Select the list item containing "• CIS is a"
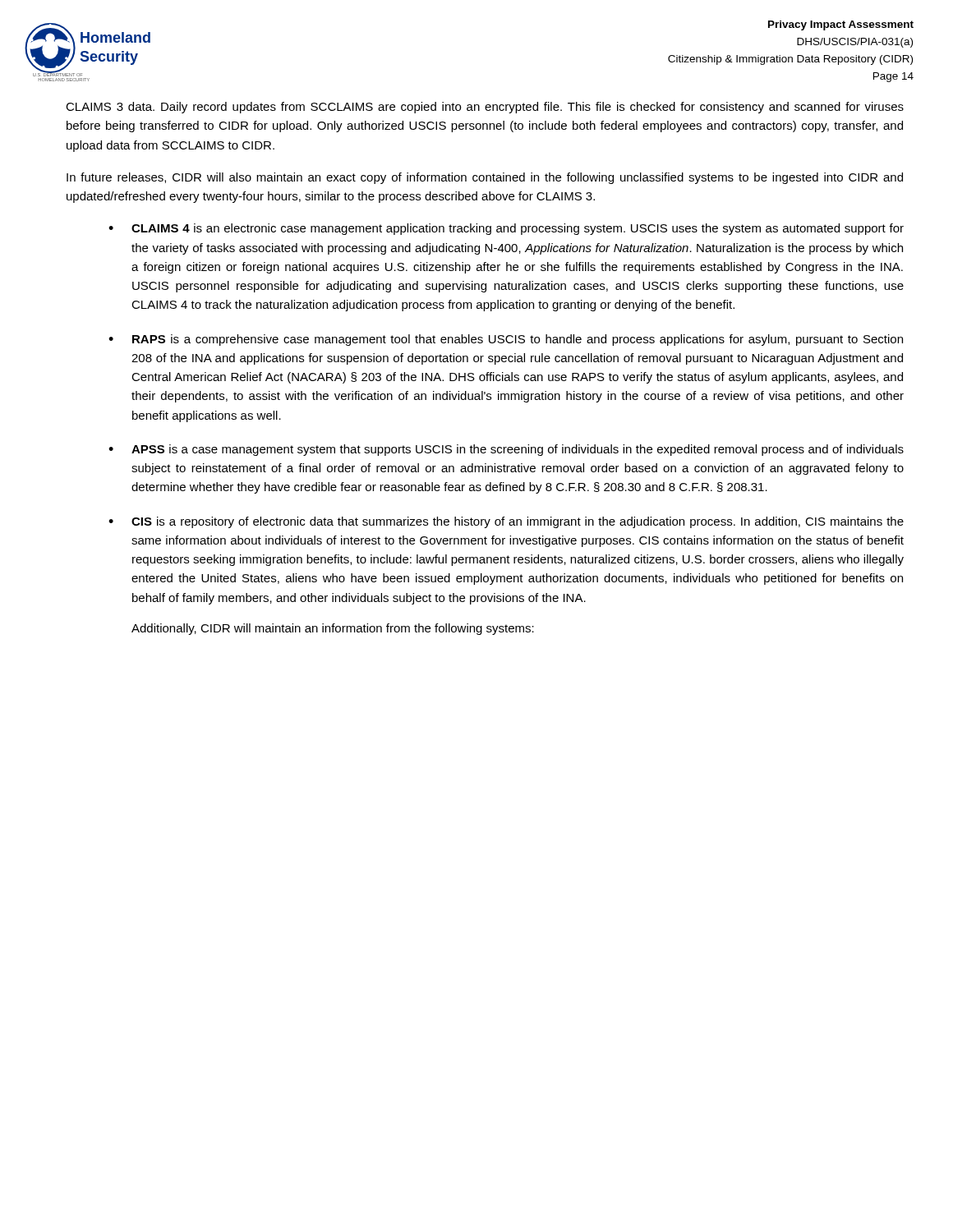Screen dimensions: 1232x953 pos(506,574)
